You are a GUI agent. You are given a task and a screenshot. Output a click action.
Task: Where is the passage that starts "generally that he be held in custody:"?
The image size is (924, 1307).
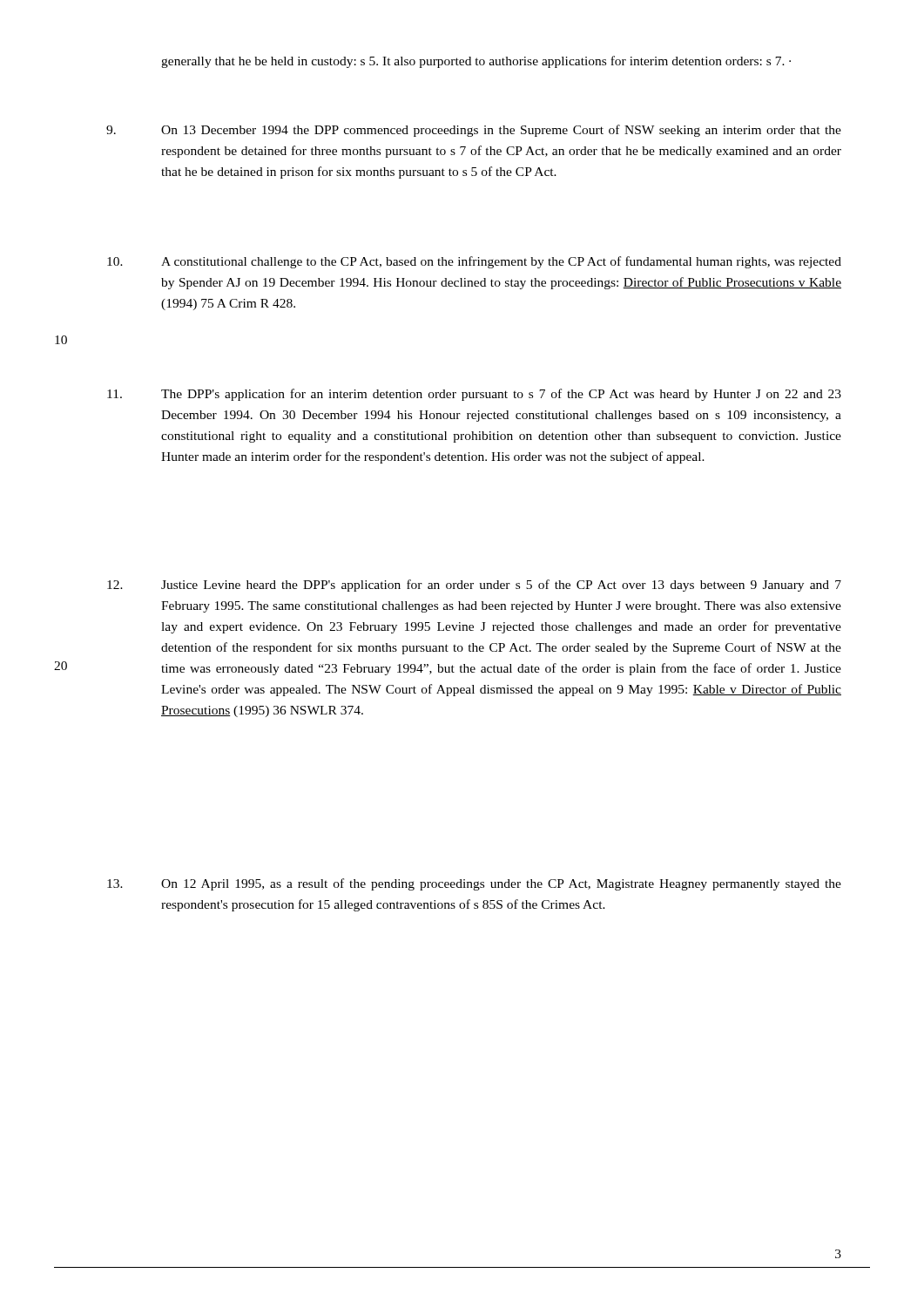(476, 61)
